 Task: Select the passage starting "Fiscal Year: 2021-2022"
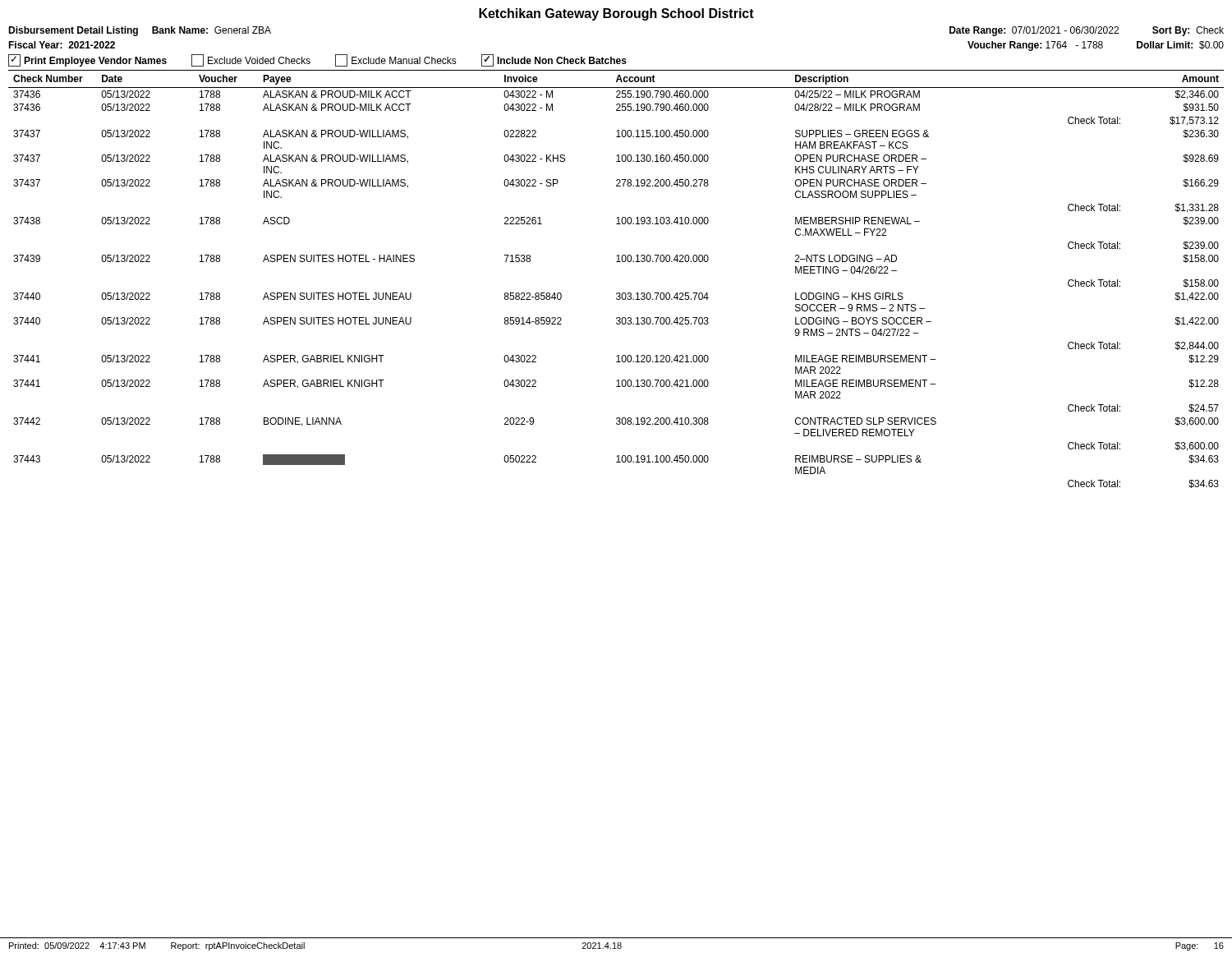[62, 45]
